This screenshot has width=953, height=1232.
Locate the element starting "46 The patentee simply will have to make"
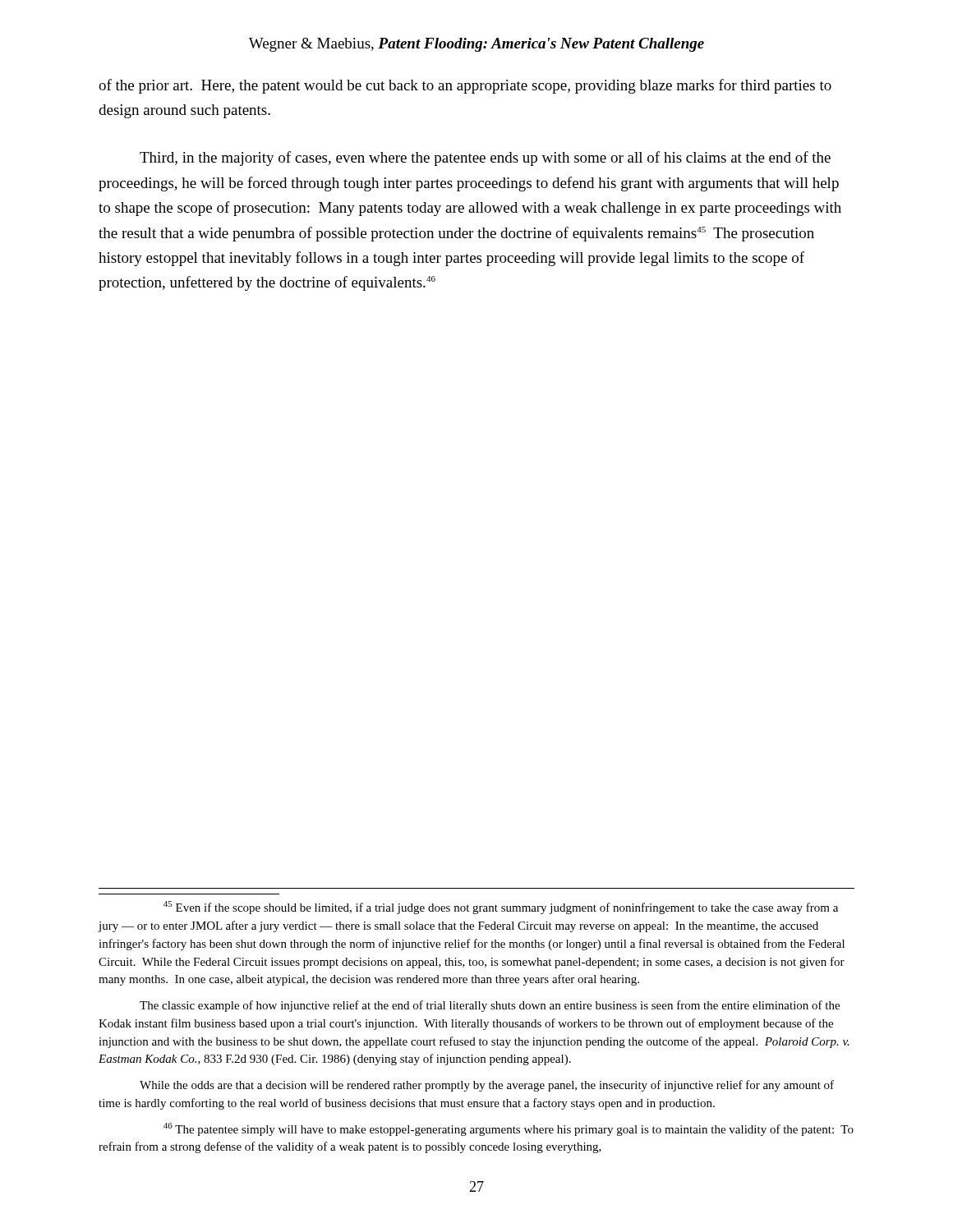pyautogui.click(x=476, y=1137)
